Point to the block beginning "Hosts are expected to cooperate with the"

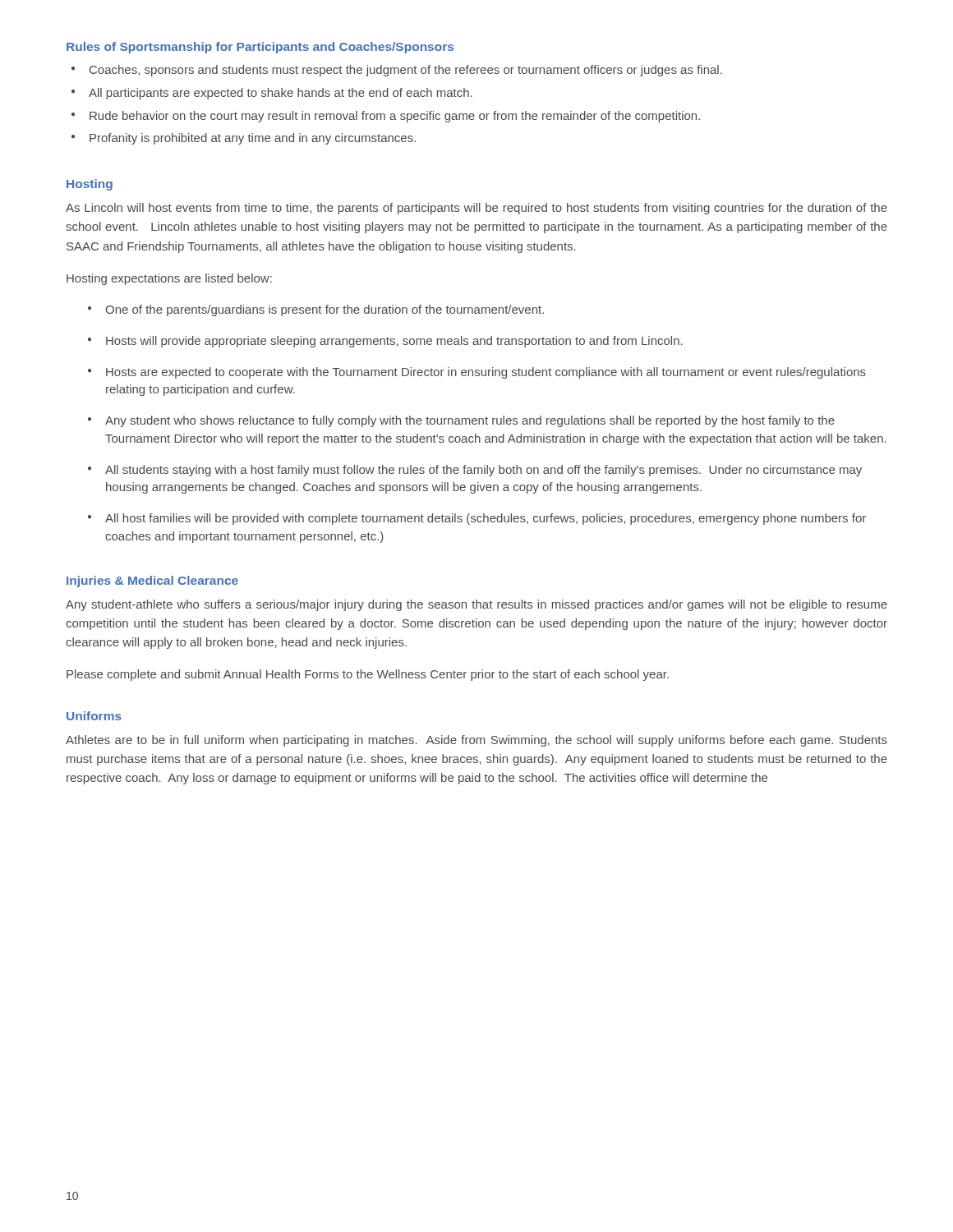(x=485, y=380)
